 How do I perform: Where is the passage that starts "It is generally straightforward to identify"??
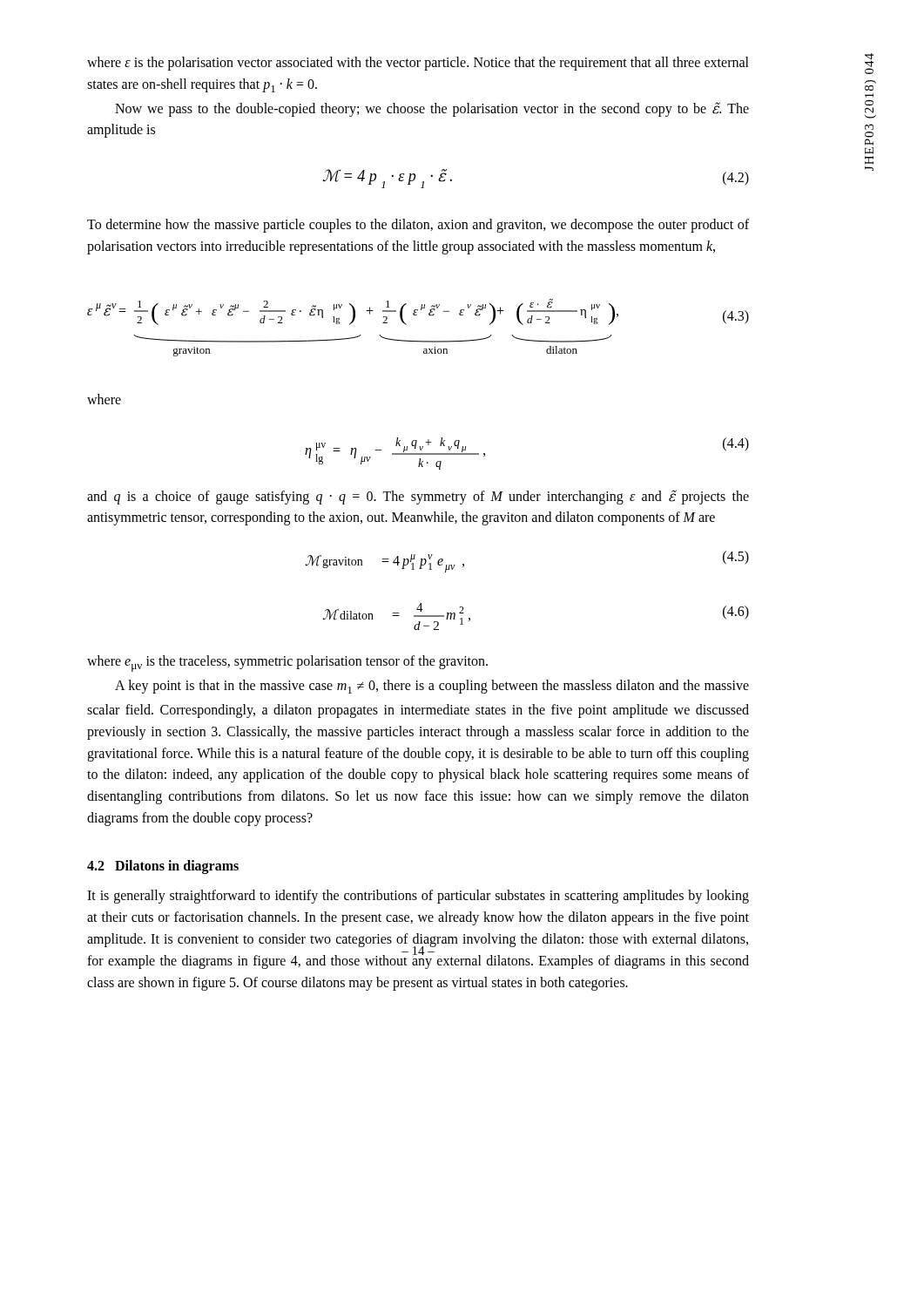[418, 940]
